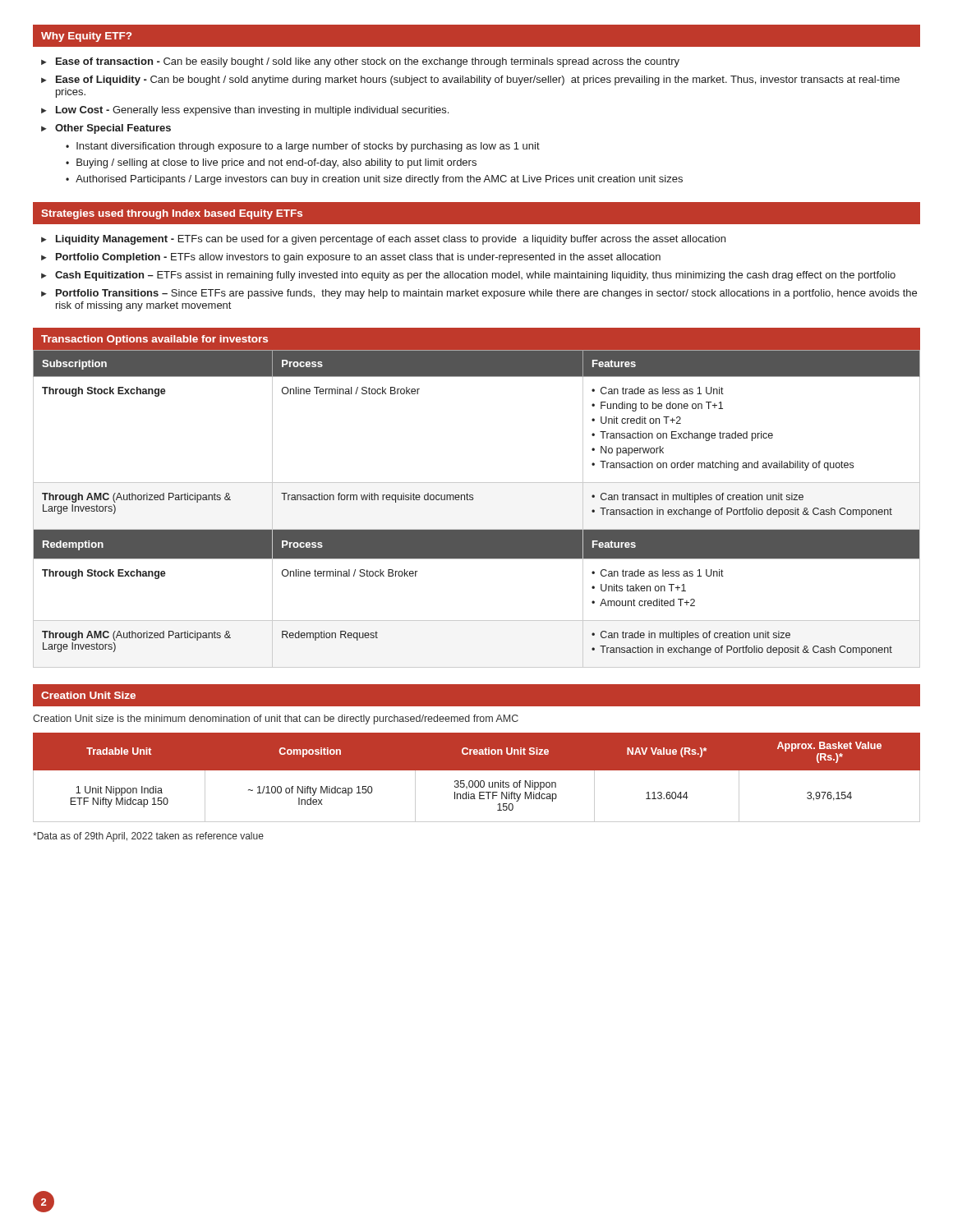Click the passage that begins "Creation Unit size is"

click(276, 719)
